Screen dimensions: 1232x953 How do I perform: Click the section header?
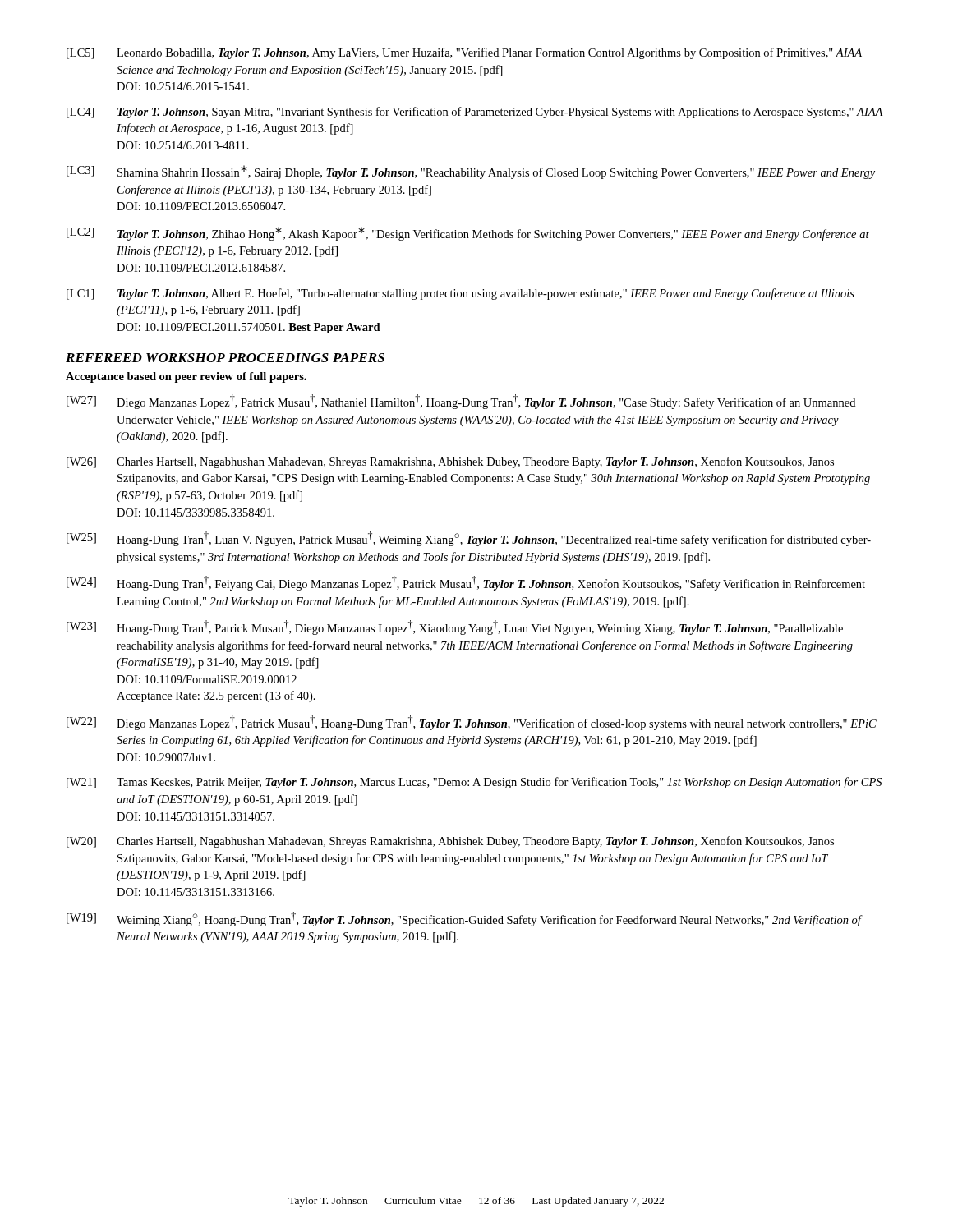coord(225,358)
